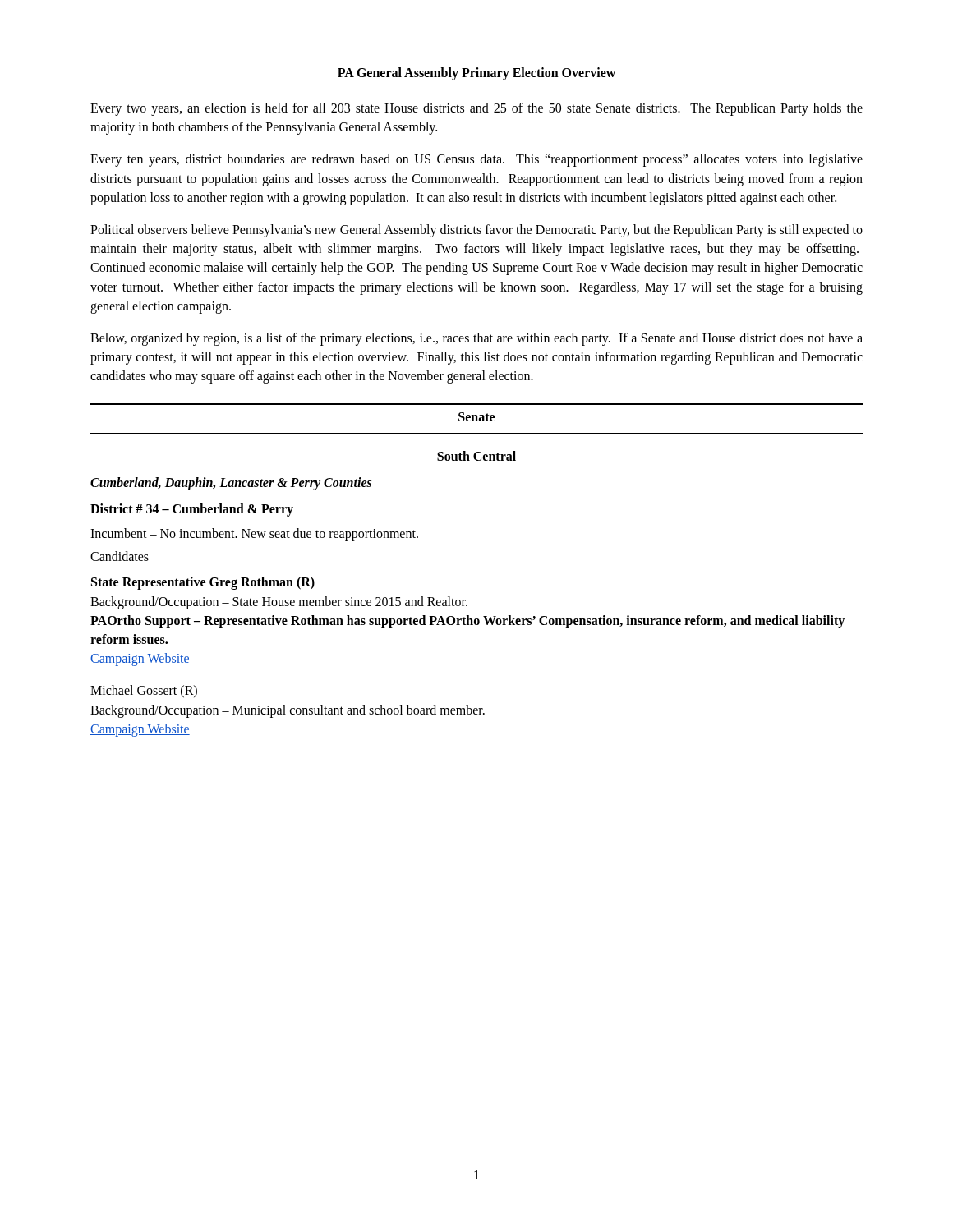The height and width of the screenshot is (1232, 953).
Task: Locate the text "District # 34 – Cumberland & Perry"
Action: point(192,509)
